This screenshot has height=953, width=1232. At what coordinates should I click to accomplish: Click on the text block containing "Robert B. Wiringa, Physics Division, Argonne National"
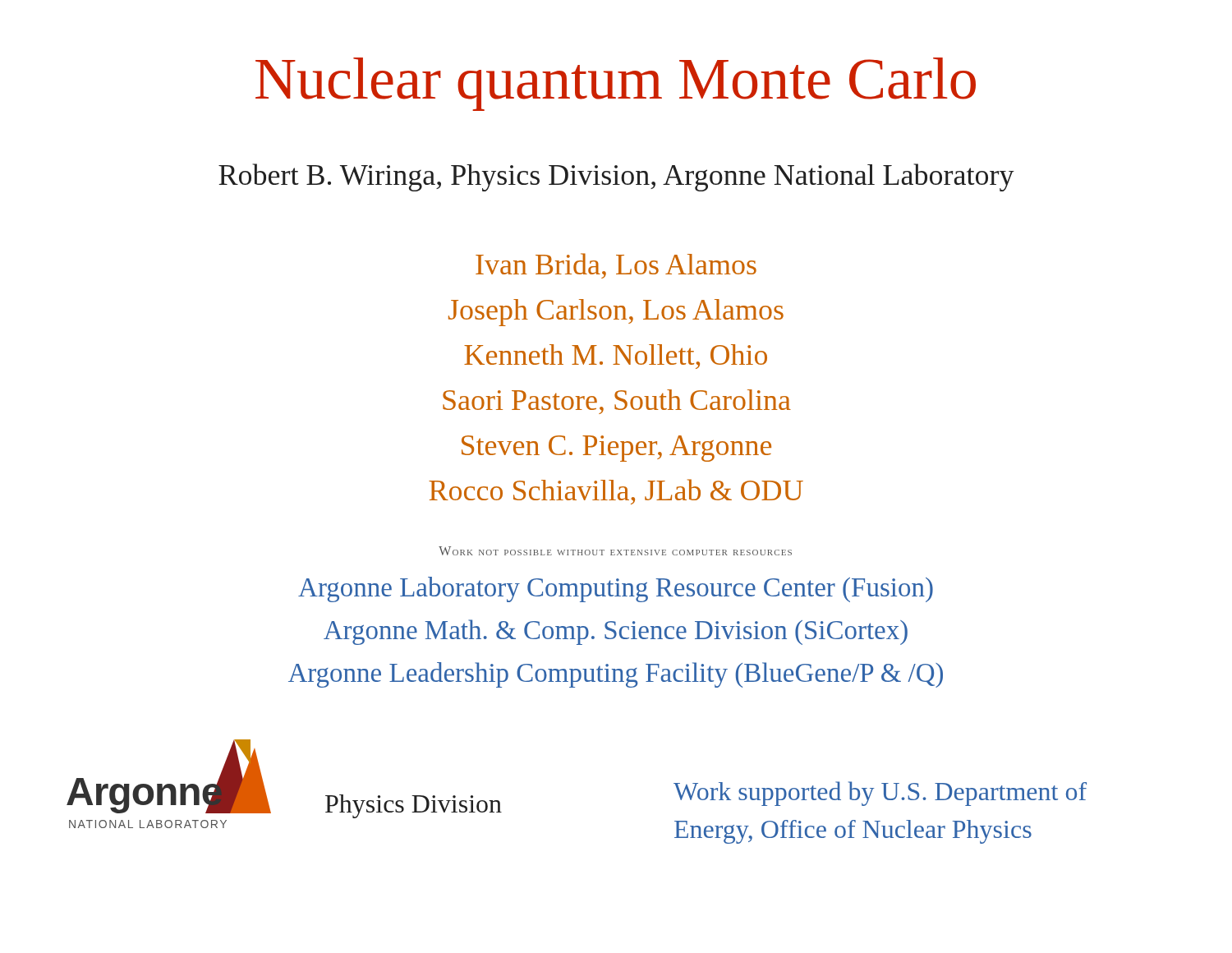616,175
